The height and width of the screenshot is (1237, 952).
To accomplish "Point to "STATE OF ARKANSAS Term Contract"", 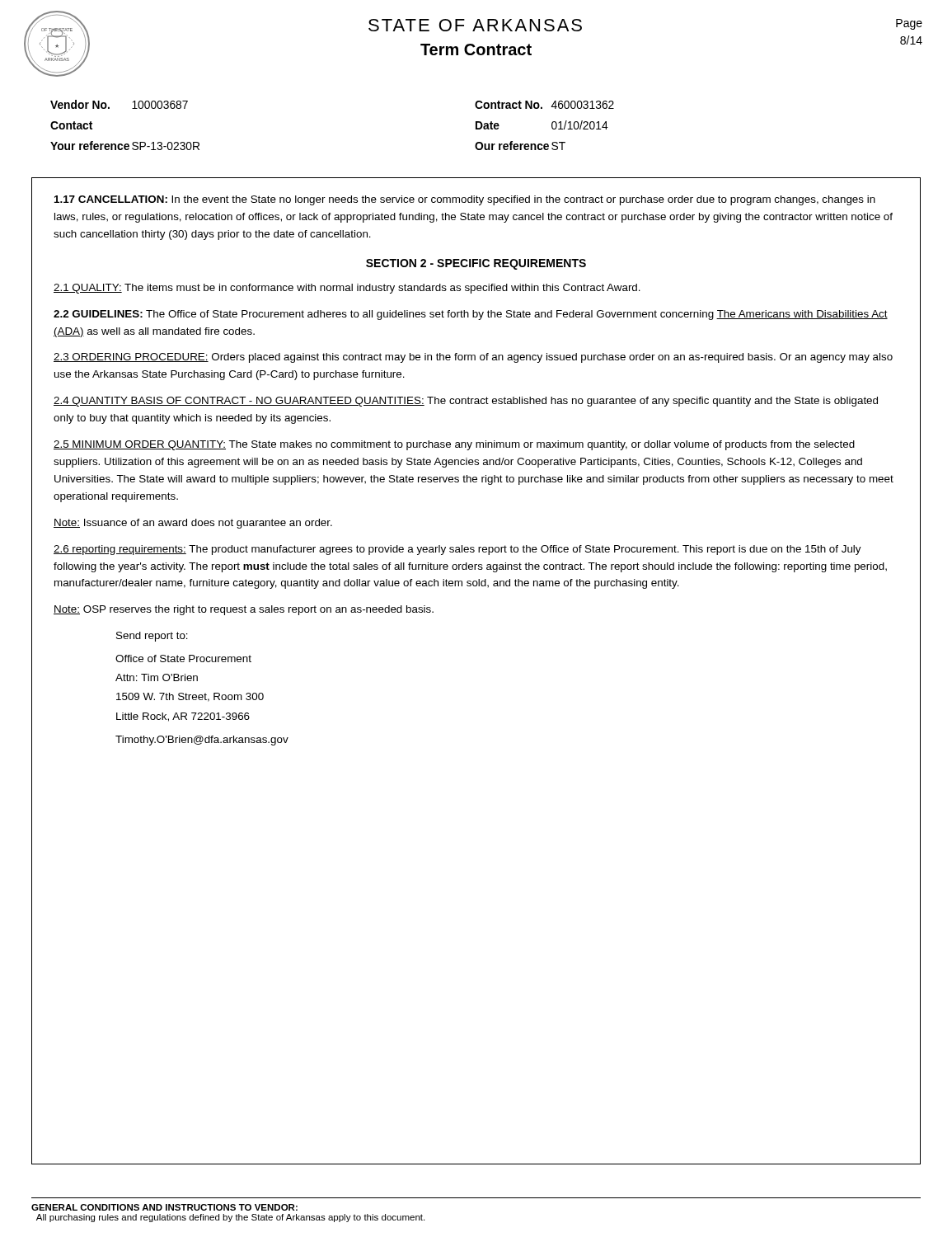I will [476, 37].
